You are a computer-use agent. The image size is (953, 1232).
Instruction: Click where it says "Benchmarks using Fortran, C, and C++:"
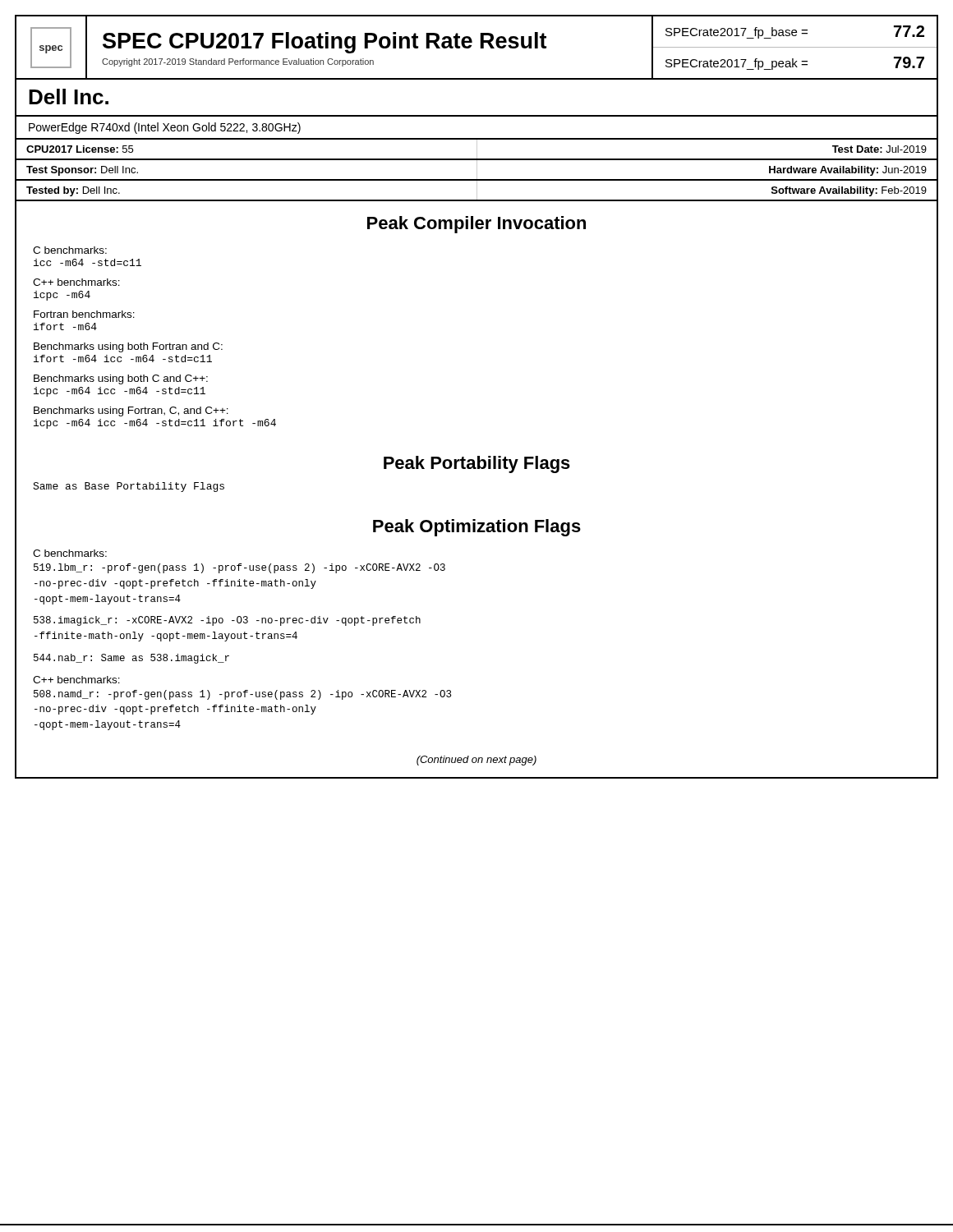[131, 410]
